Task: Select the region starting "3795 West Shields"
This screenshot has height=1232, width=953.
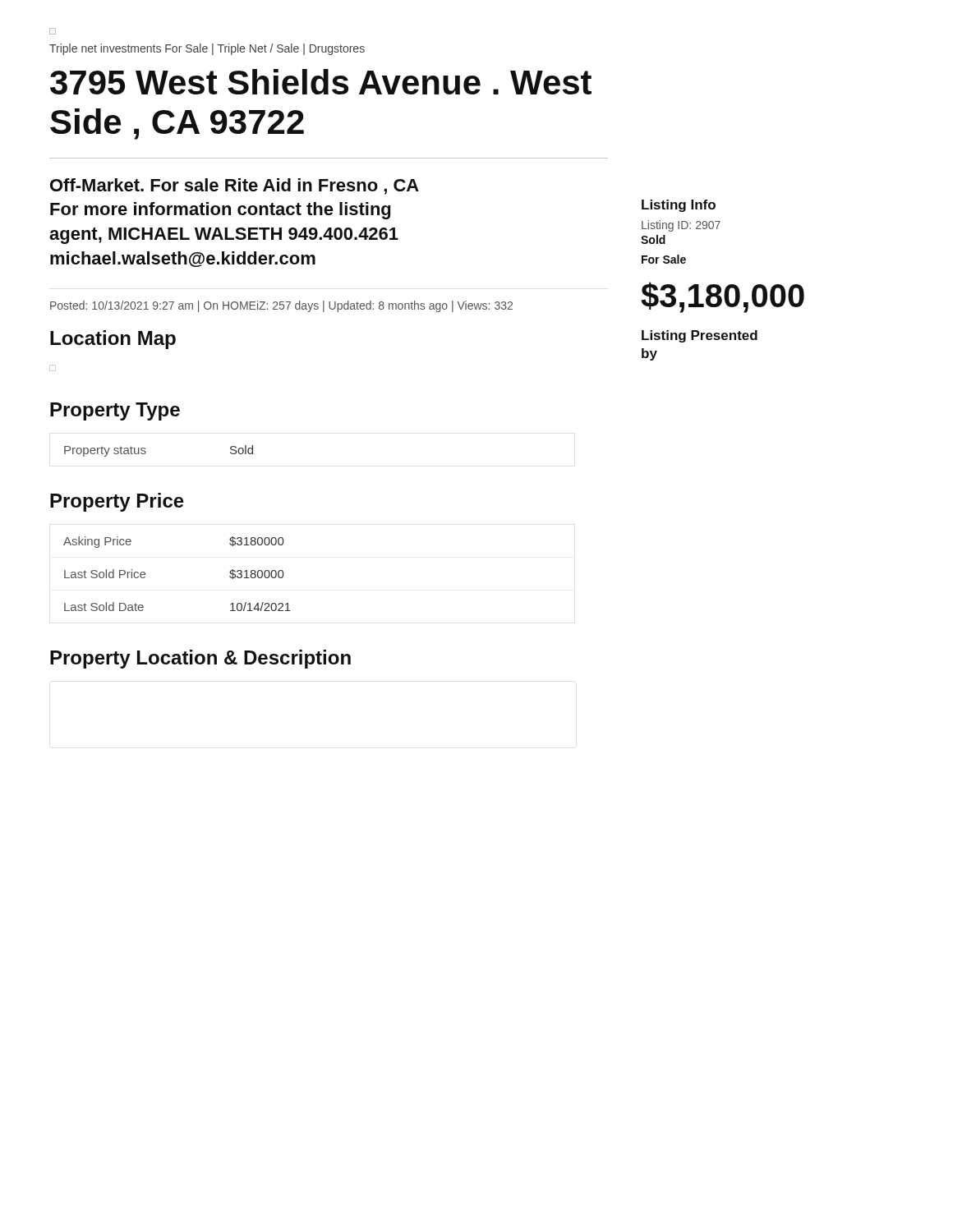Action: click(x=321, y=102)
